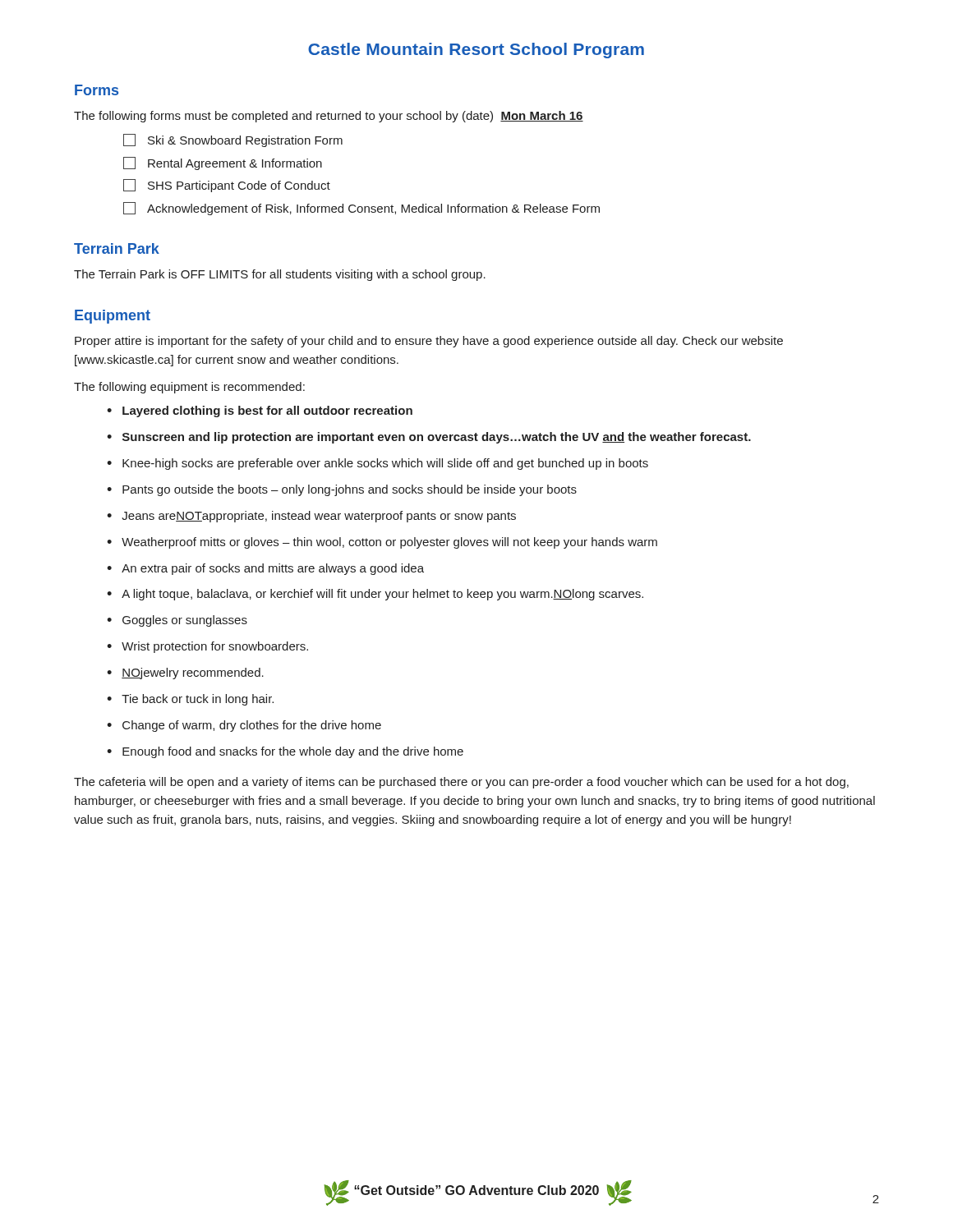The height and width of the screenshot is (1232, 953).
Task: Locate the block starting "Sunscreen and lip protection are important even on"
Action: (x=437, y=437)
